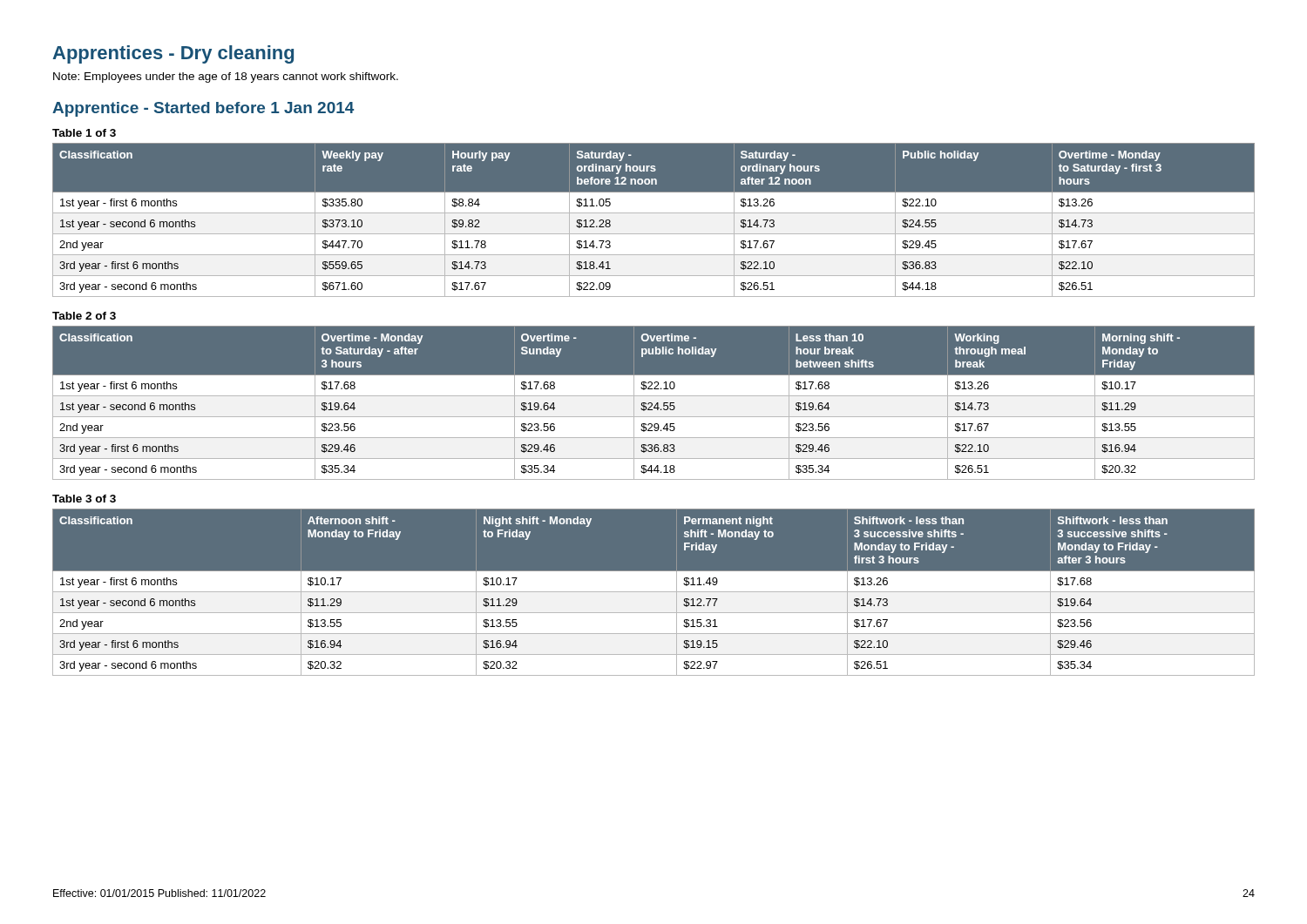Point to the block beginning "Note: Employees under the age of 18"
This screenshot has height=924, width=1307.
click(x=226, y=78)
